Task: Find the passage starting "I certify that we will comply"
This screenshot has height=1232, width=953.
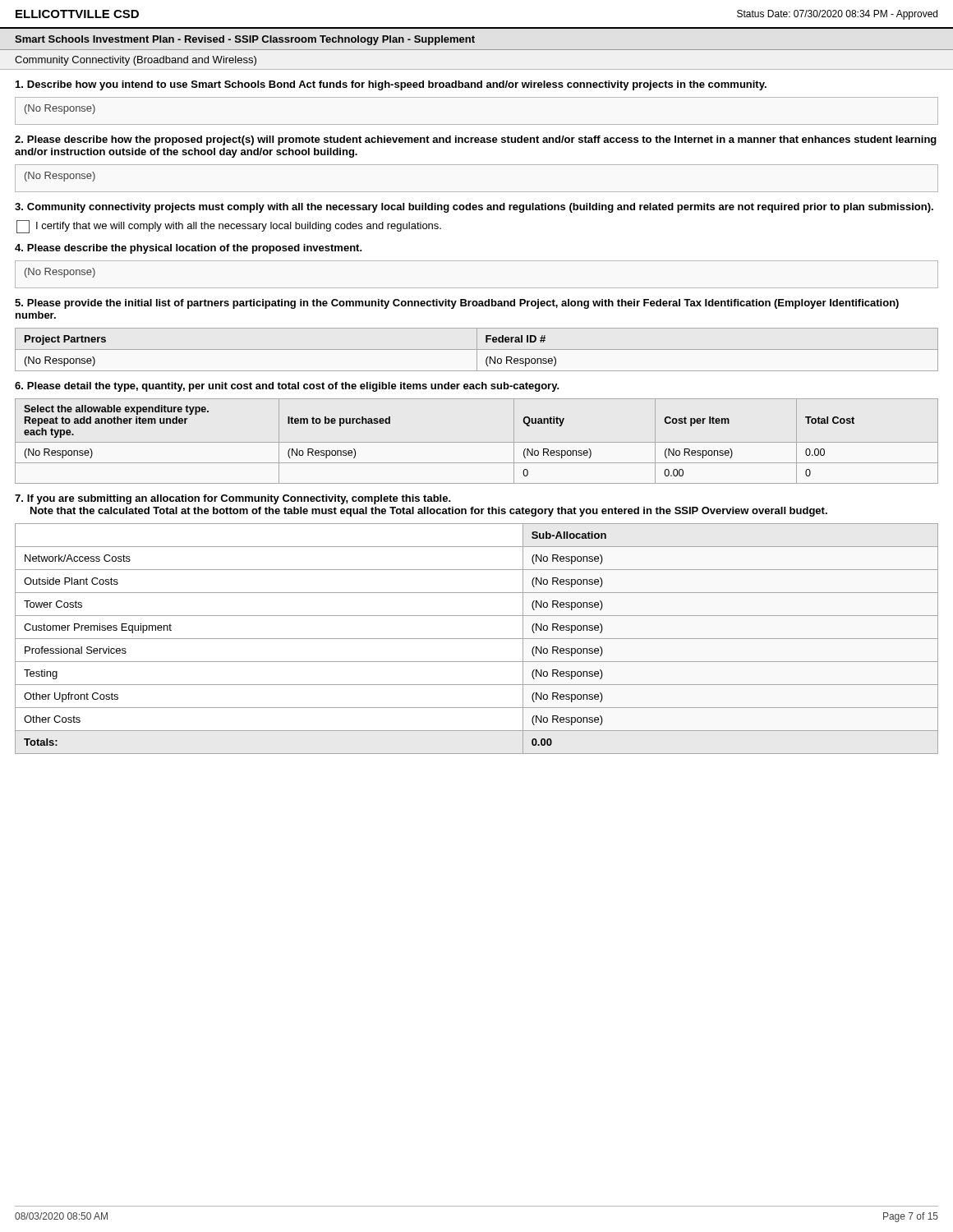Action: tap(229, 226)
